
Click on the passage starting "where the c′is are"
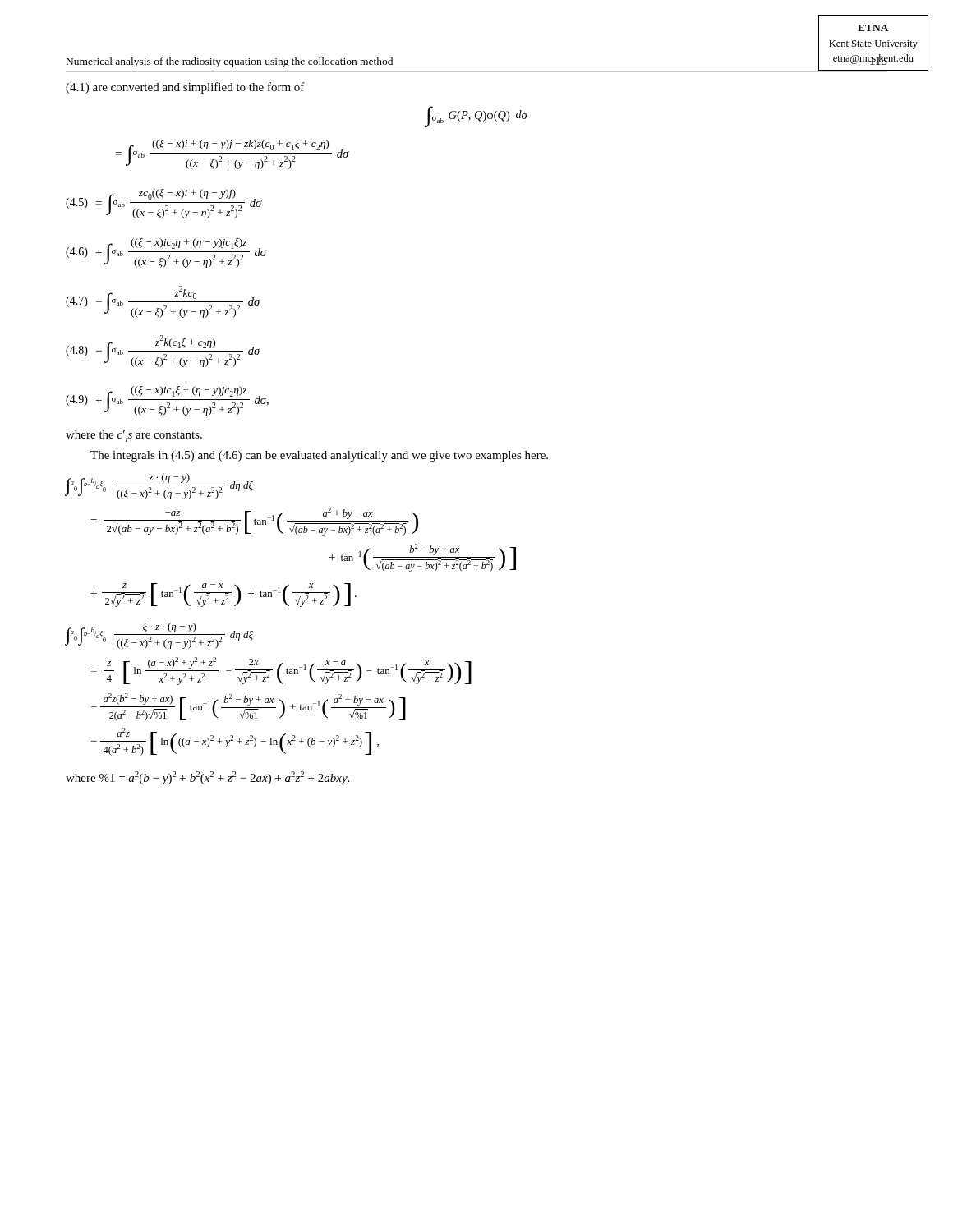click(x=134, y=436)
